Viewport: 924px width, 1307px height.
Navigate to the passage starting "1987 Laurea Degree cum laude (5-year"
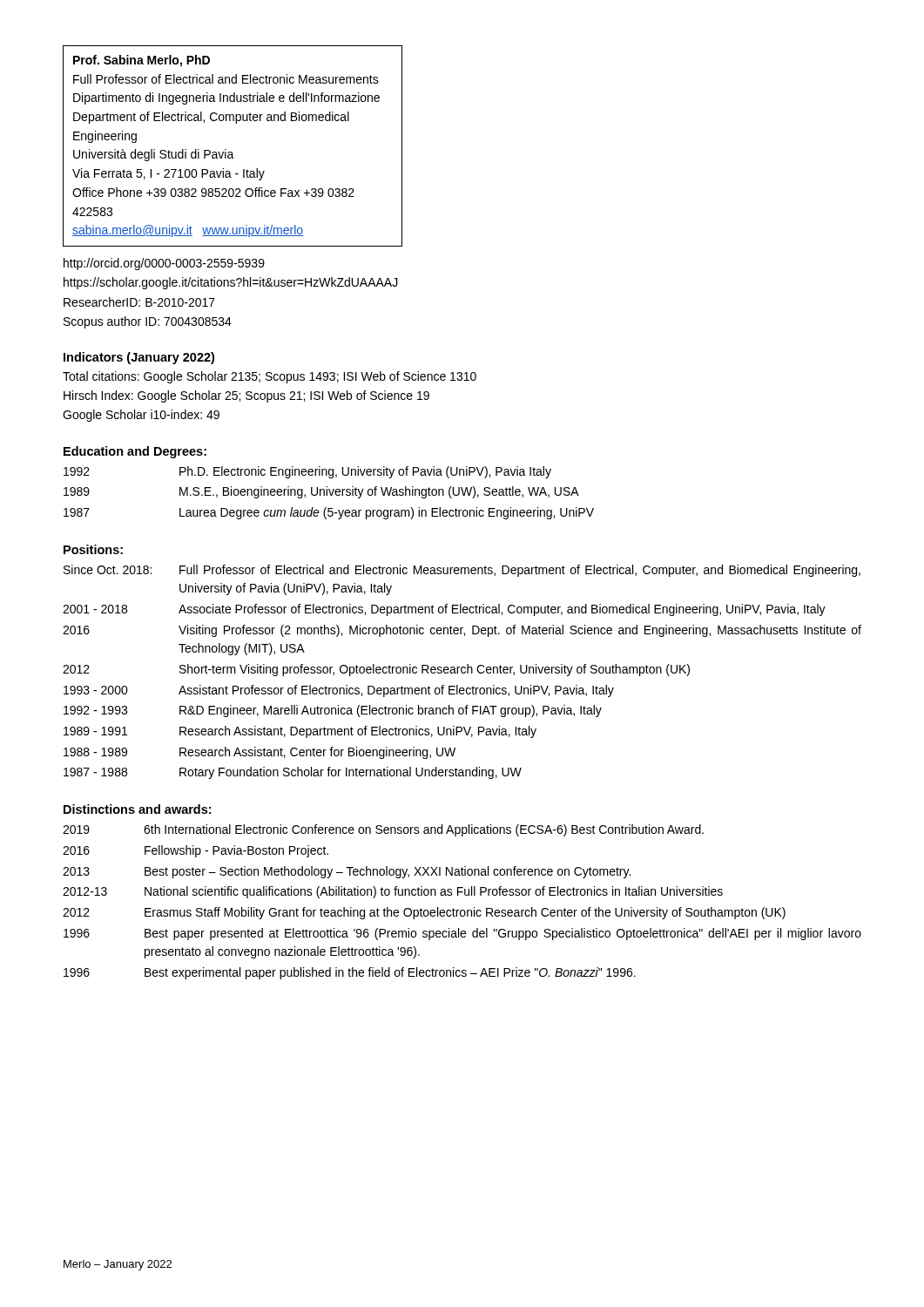pyautogui.click(x=462, y=513)
